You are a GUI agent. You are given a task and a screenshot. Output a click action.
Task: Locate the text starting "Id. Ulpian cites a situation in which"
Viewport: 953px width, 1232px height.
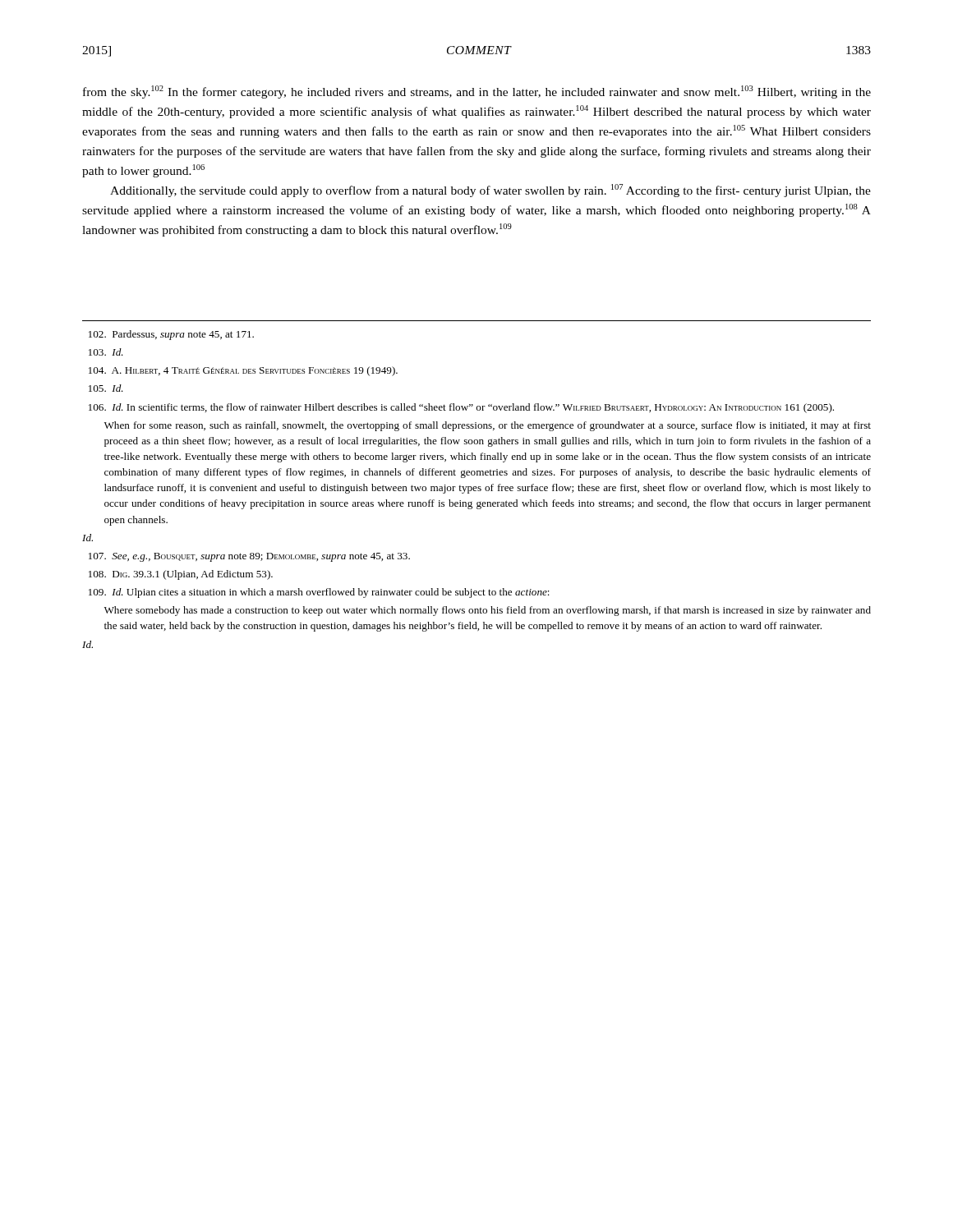tap(476, 618)
